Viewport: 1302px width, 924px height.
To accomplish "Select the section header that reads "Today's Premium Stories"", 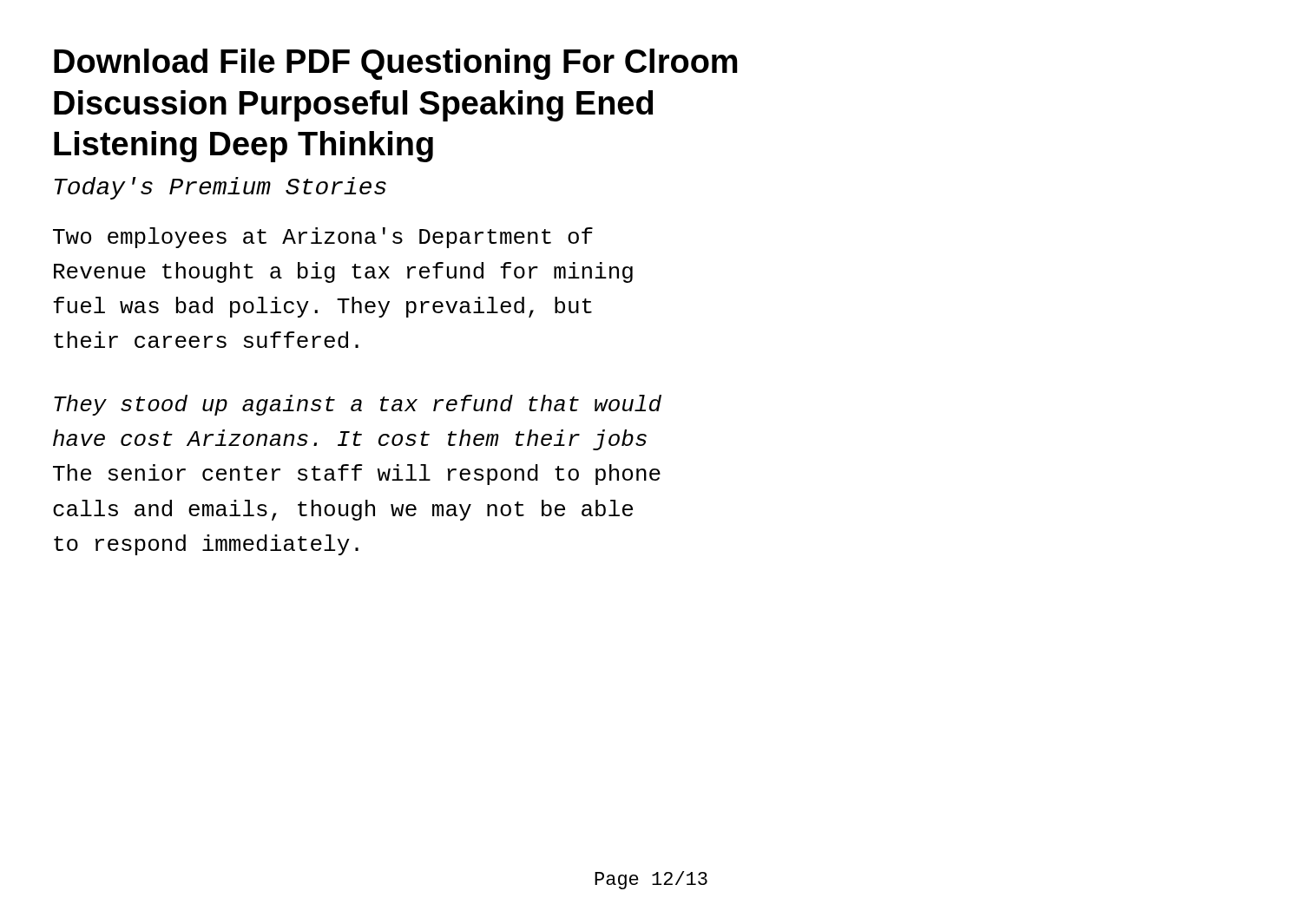I will (220, 187).
